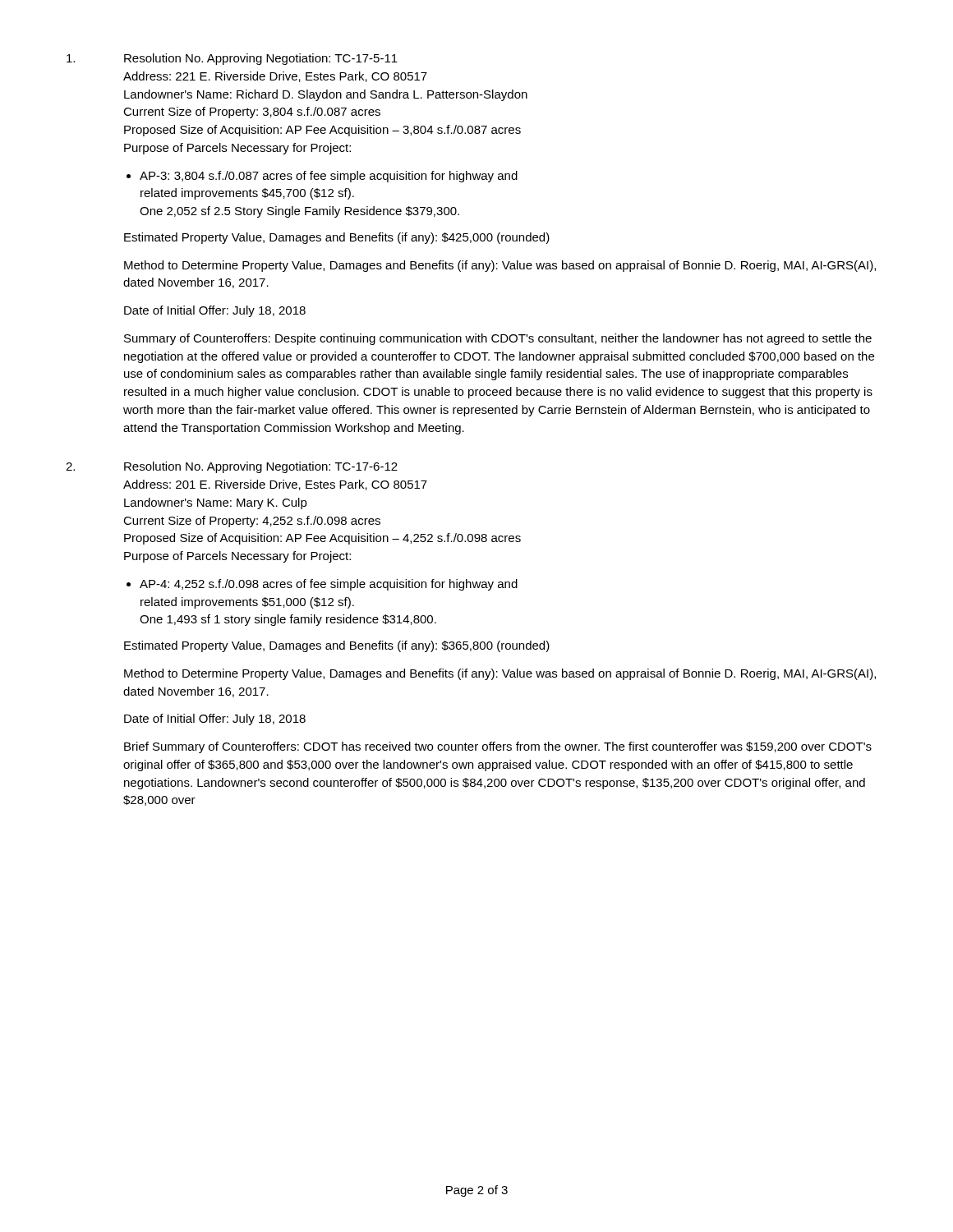This screenshot has height=1232, width=953.
Task: Find the element starting "Resolution No. Approving Negotiation: TC-17-6-12"
Action: coord(505,633)
